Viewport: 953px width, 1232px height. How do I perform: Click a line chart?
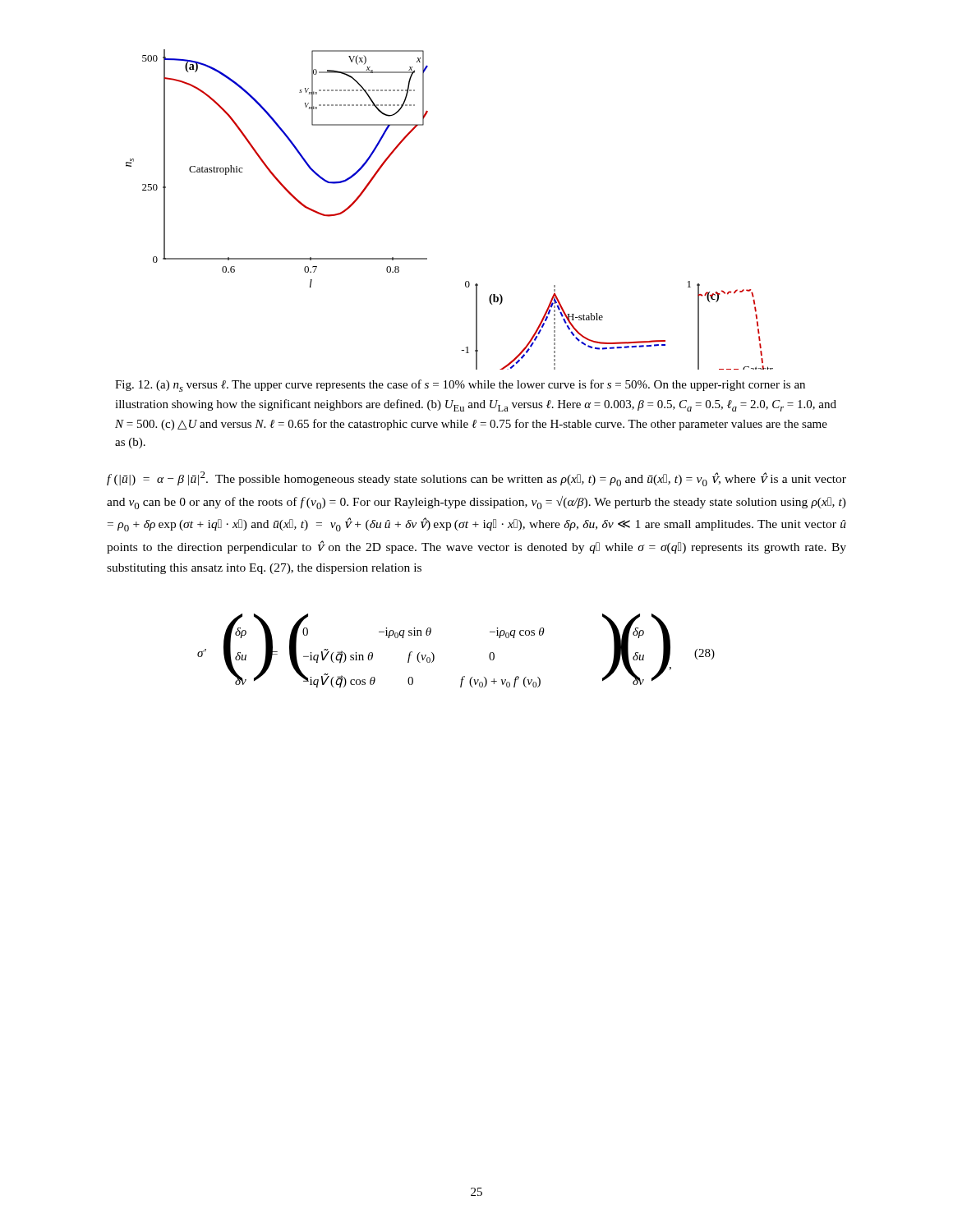pos(476,205)
